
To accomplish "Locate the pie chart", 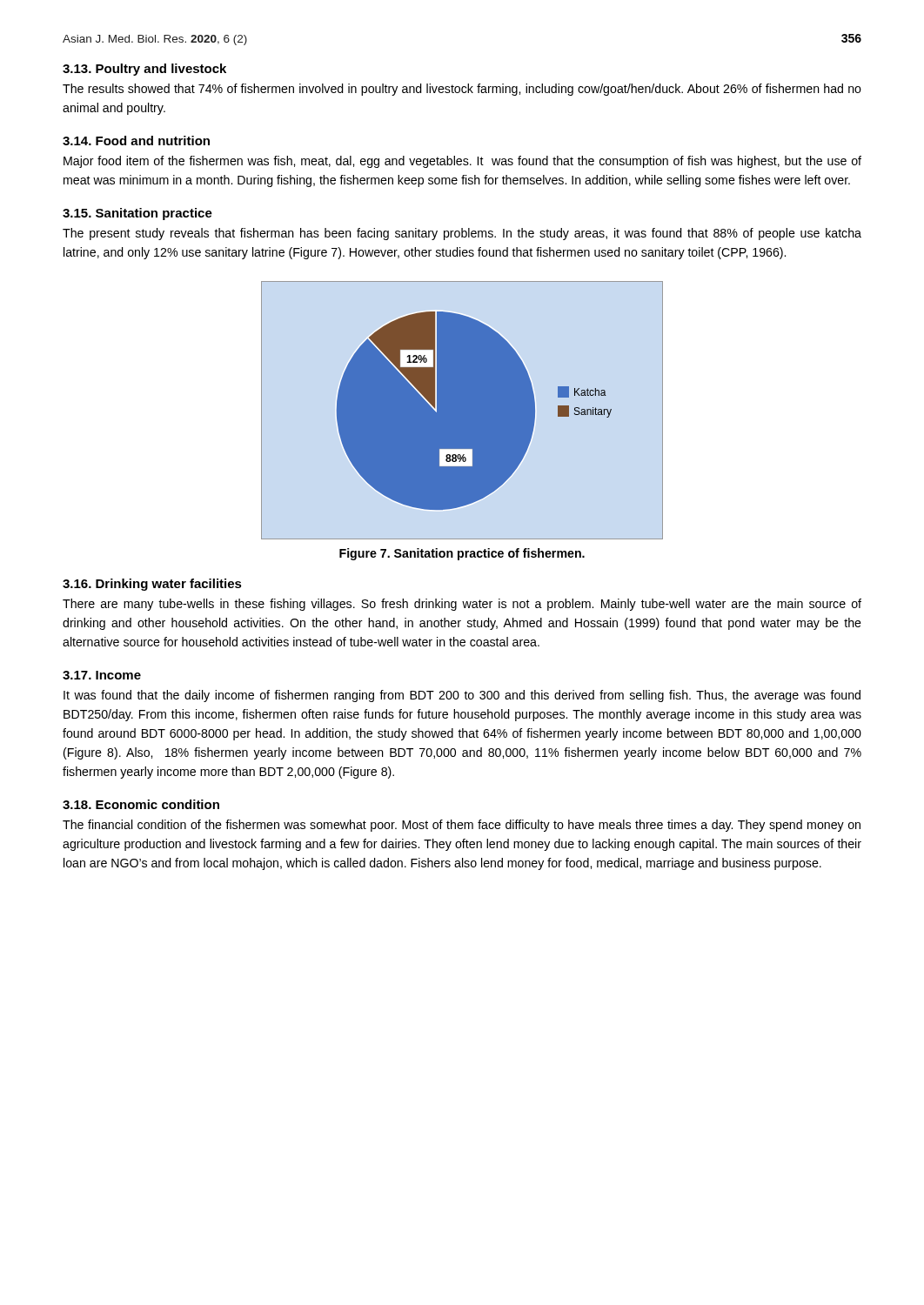I will (x=462, y=410).
